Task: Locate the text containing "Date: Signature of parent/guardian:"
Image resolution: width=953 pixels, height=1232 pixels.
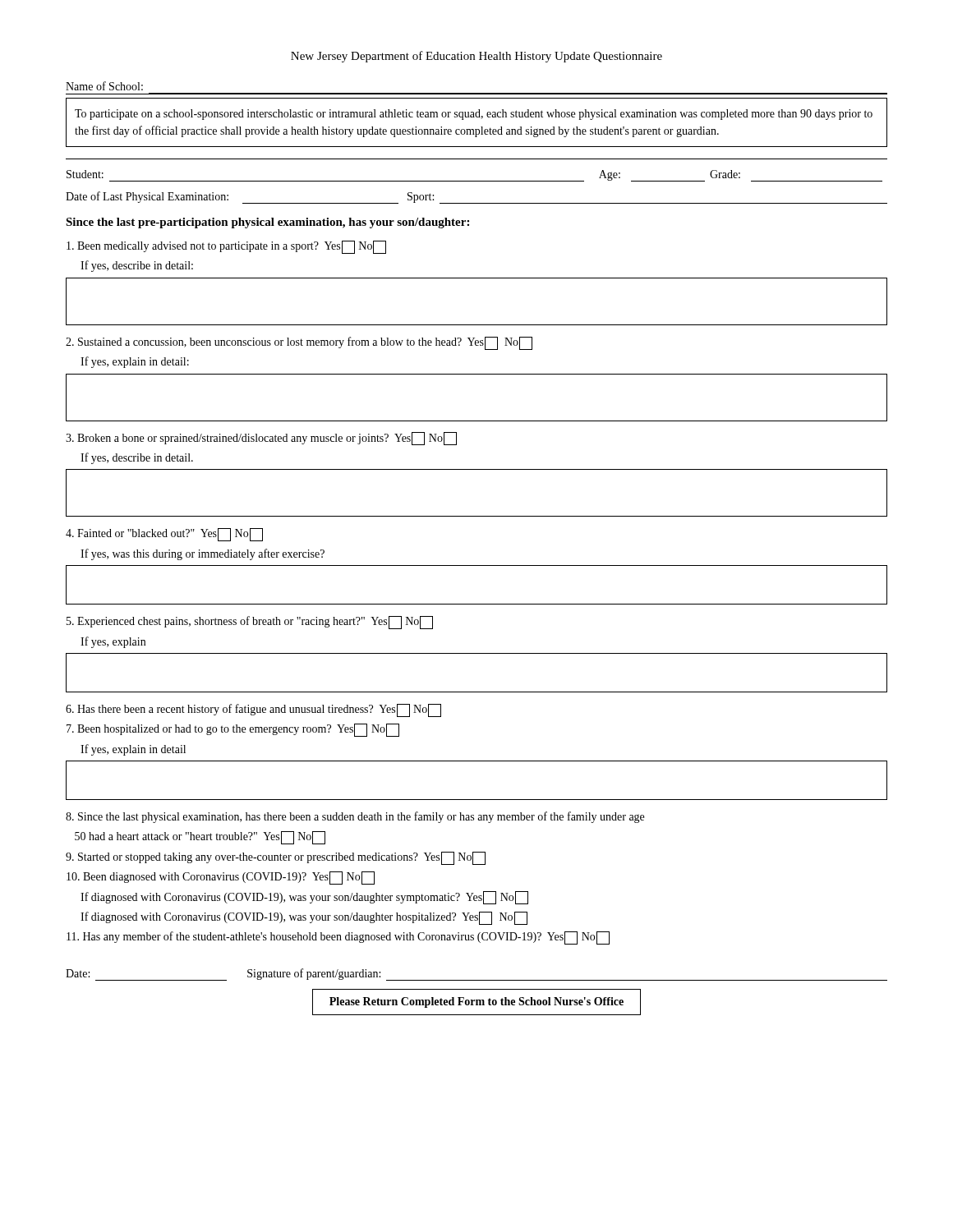Action: pos(476,974)
